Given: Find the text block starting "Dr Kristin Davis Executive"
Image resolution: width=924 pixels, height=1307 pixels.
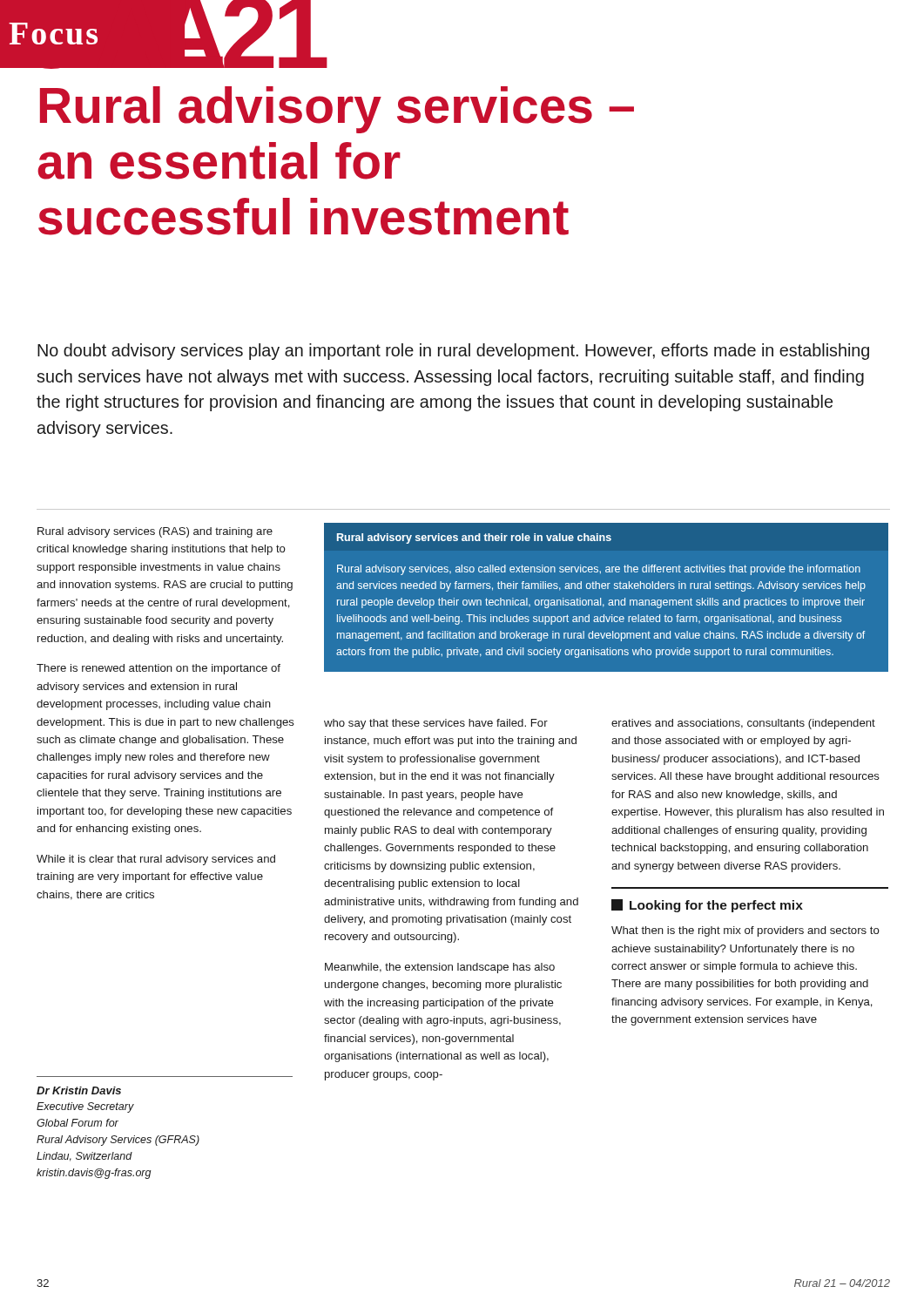Looking at the screenshot, I should point(165,1133).
